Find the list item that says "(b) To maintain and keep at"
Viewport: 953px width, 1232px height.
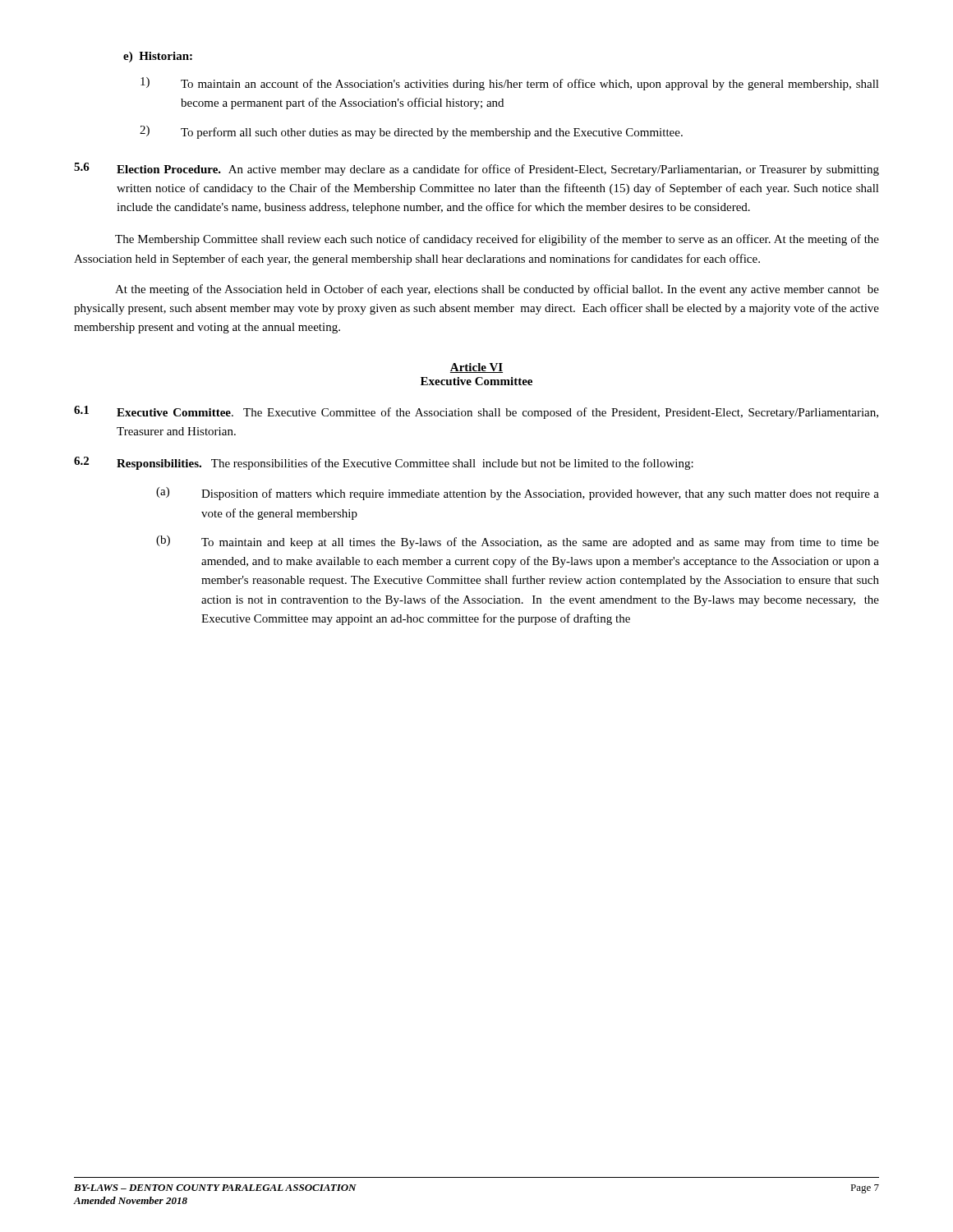click(x=518, y=581)
